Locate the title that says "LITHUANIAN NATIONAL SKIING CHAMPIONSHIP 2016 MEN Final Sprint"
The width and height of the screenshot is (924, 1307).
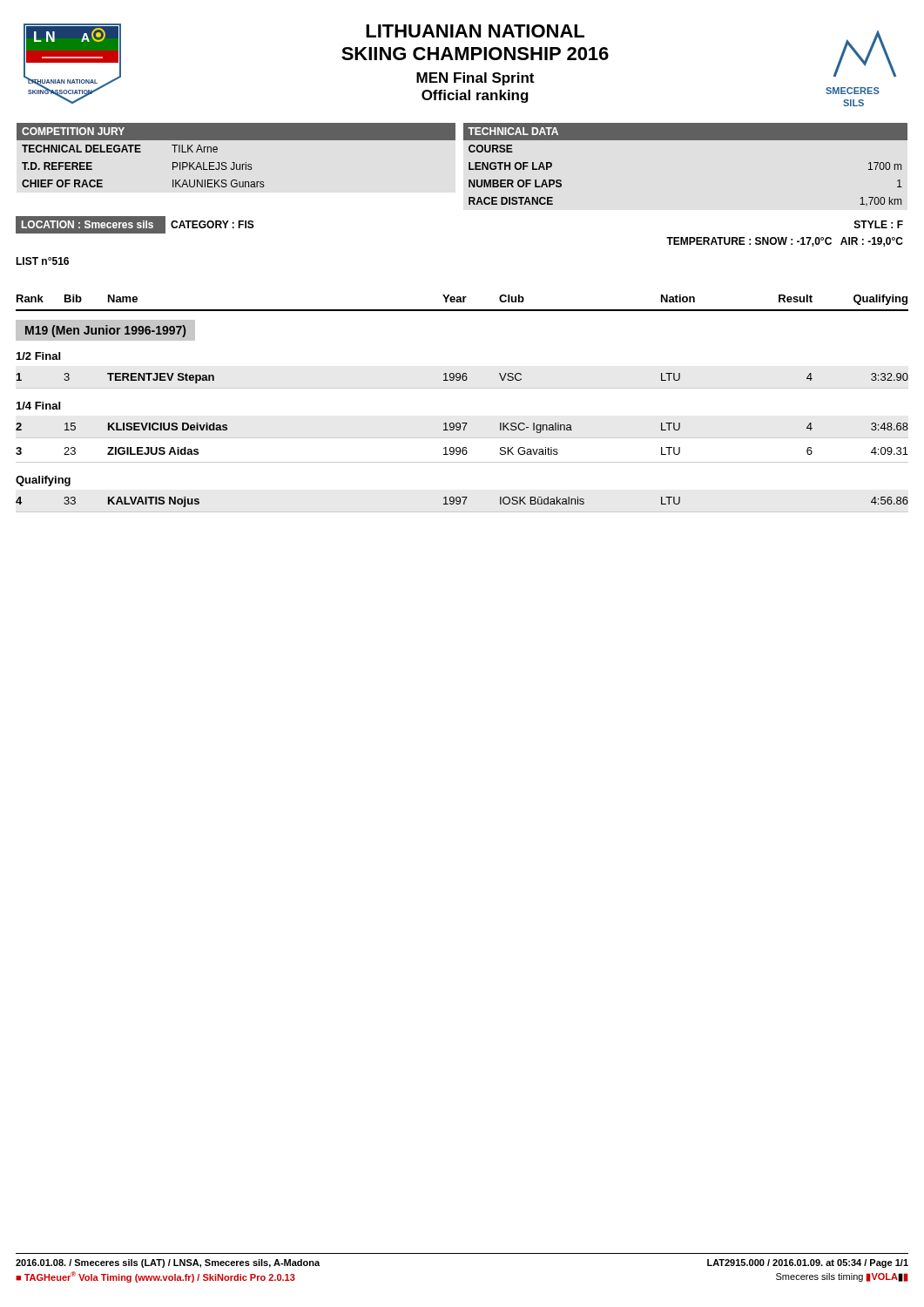(475, 62)
